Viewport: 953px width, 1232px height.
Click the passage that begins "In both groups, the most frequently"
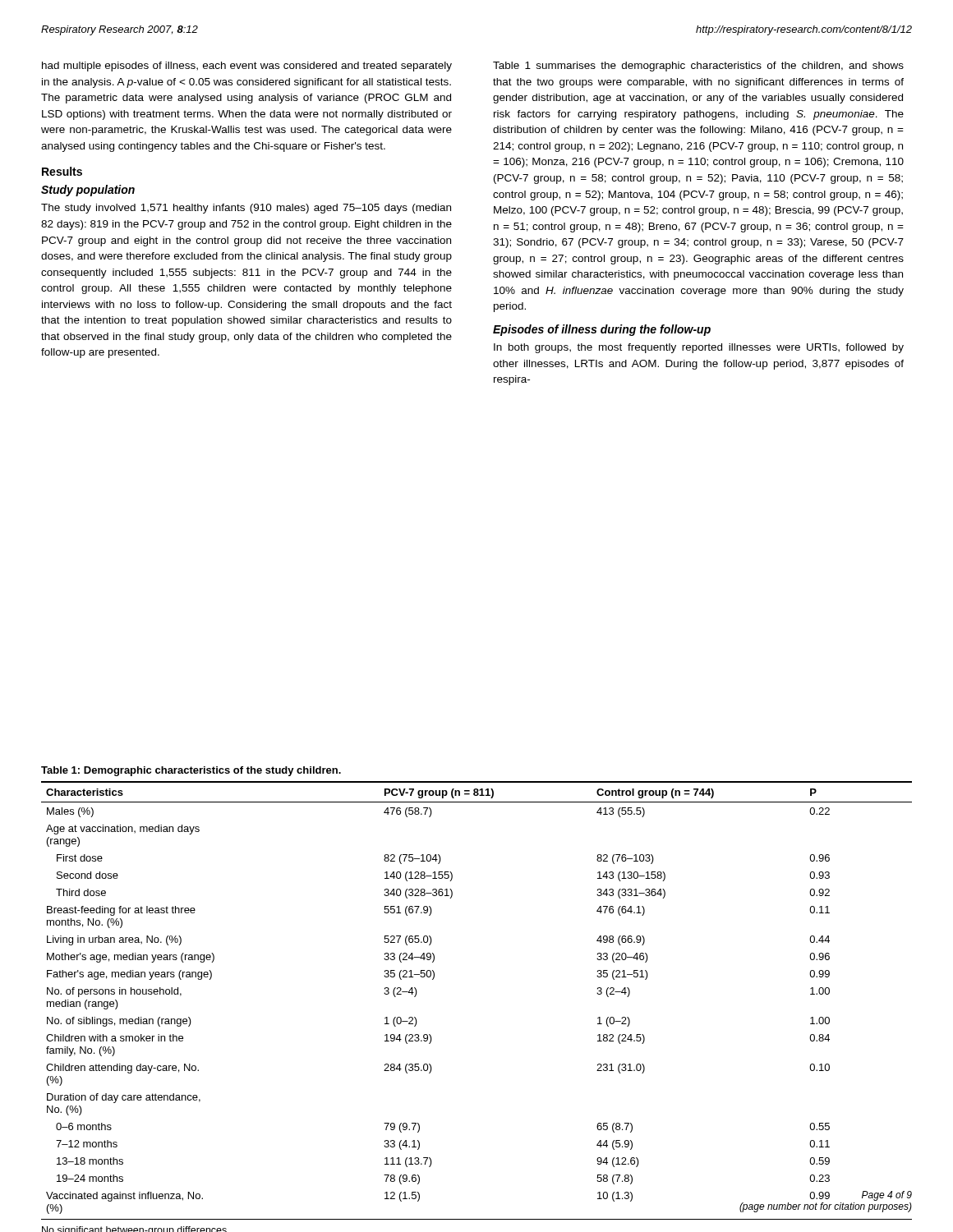[x=698, y=363]
